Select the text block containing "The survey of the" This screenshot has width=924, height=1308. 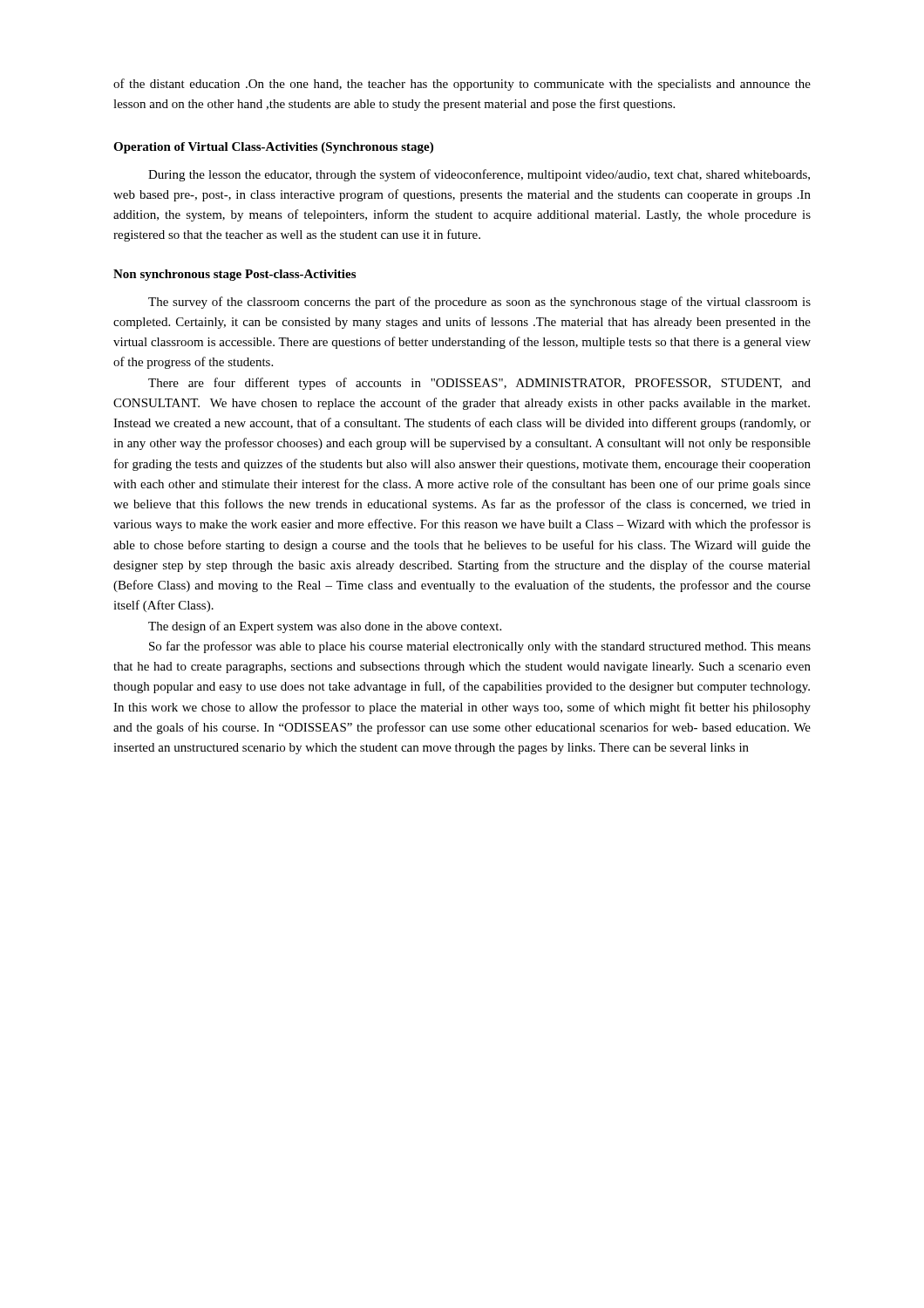pos(462,525)
